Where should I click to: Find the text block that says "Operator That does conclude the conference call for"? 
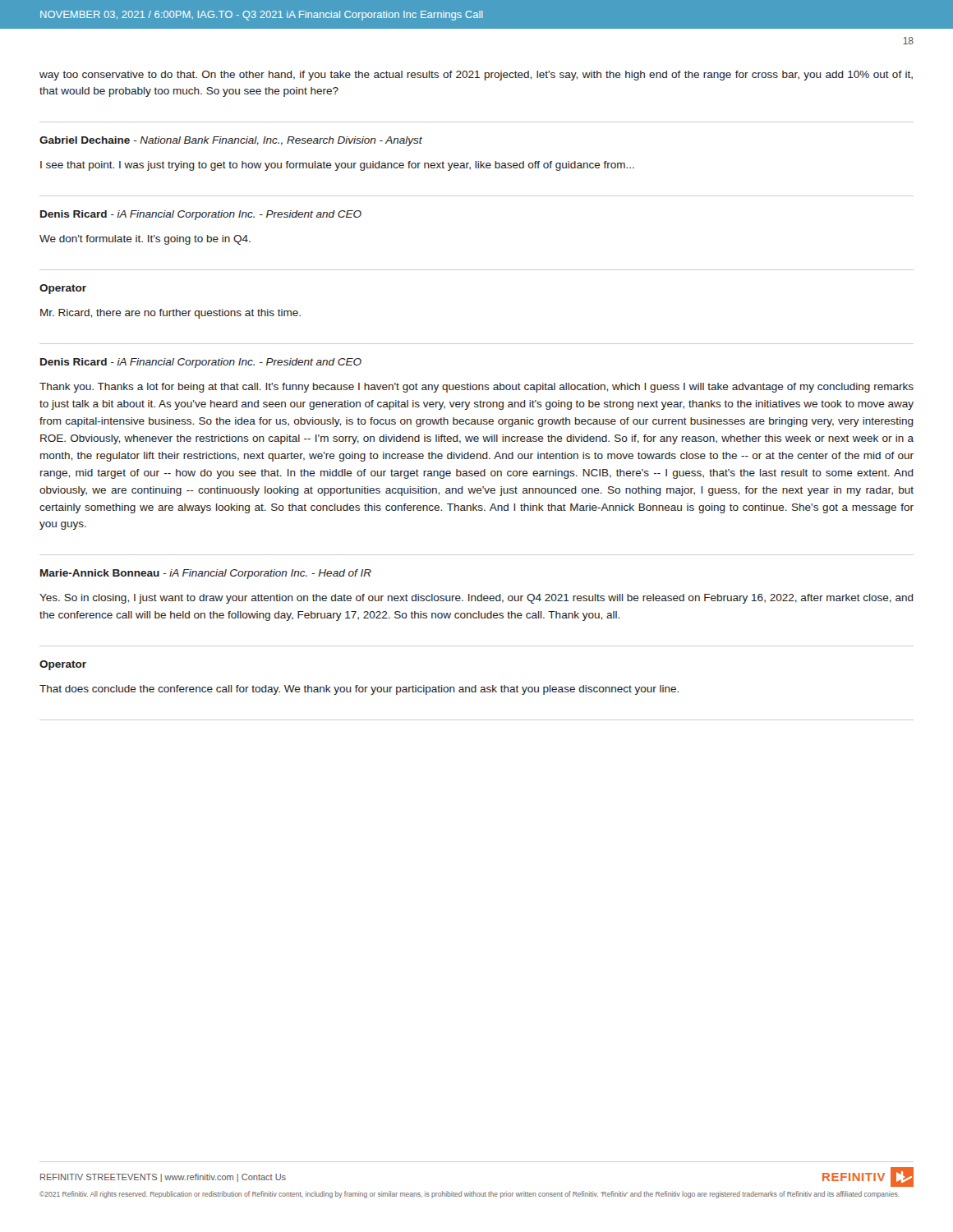(476, 678)
